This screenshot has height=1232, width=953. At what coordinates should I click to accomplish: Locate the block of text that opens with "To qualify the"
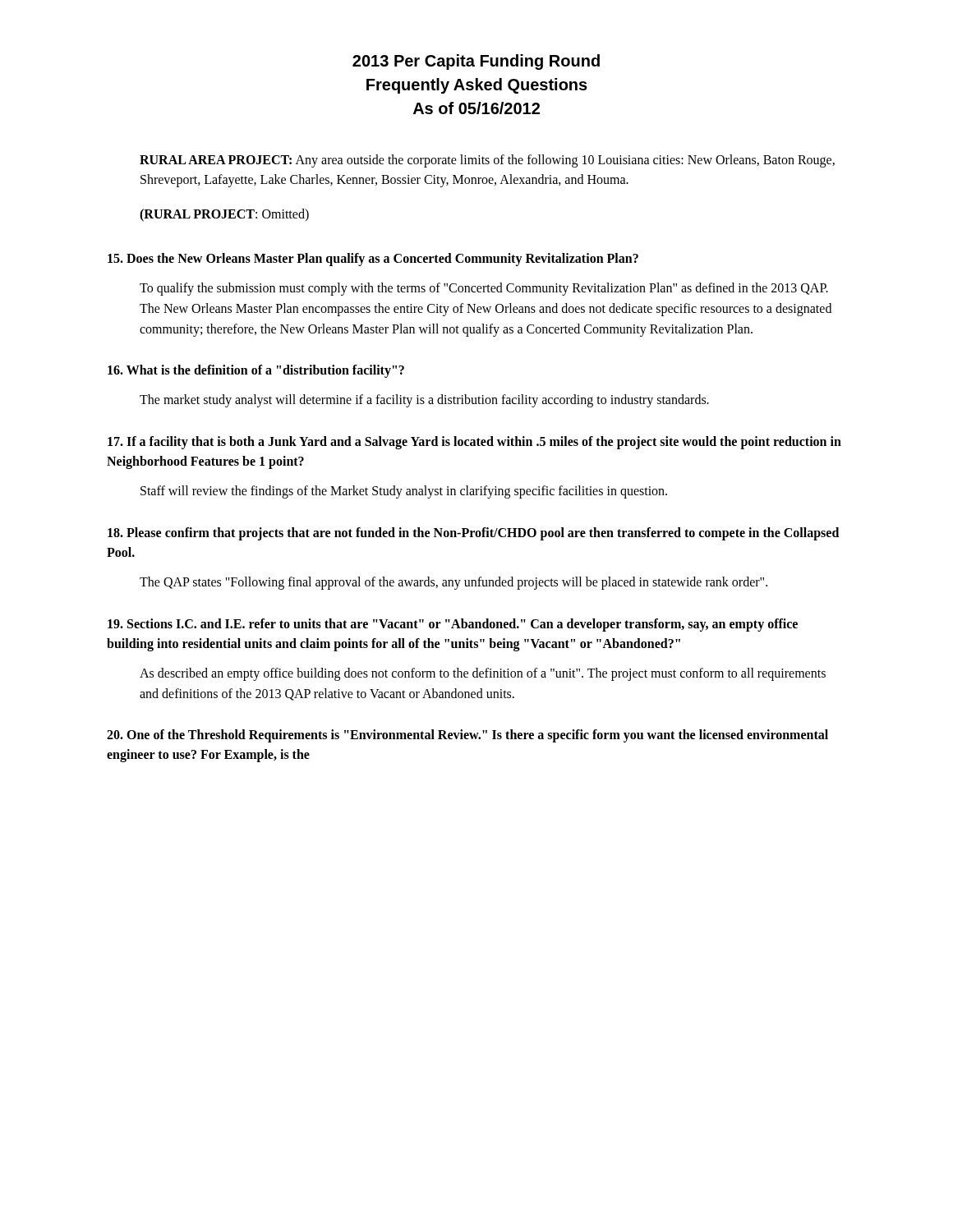tap(493, 309)
